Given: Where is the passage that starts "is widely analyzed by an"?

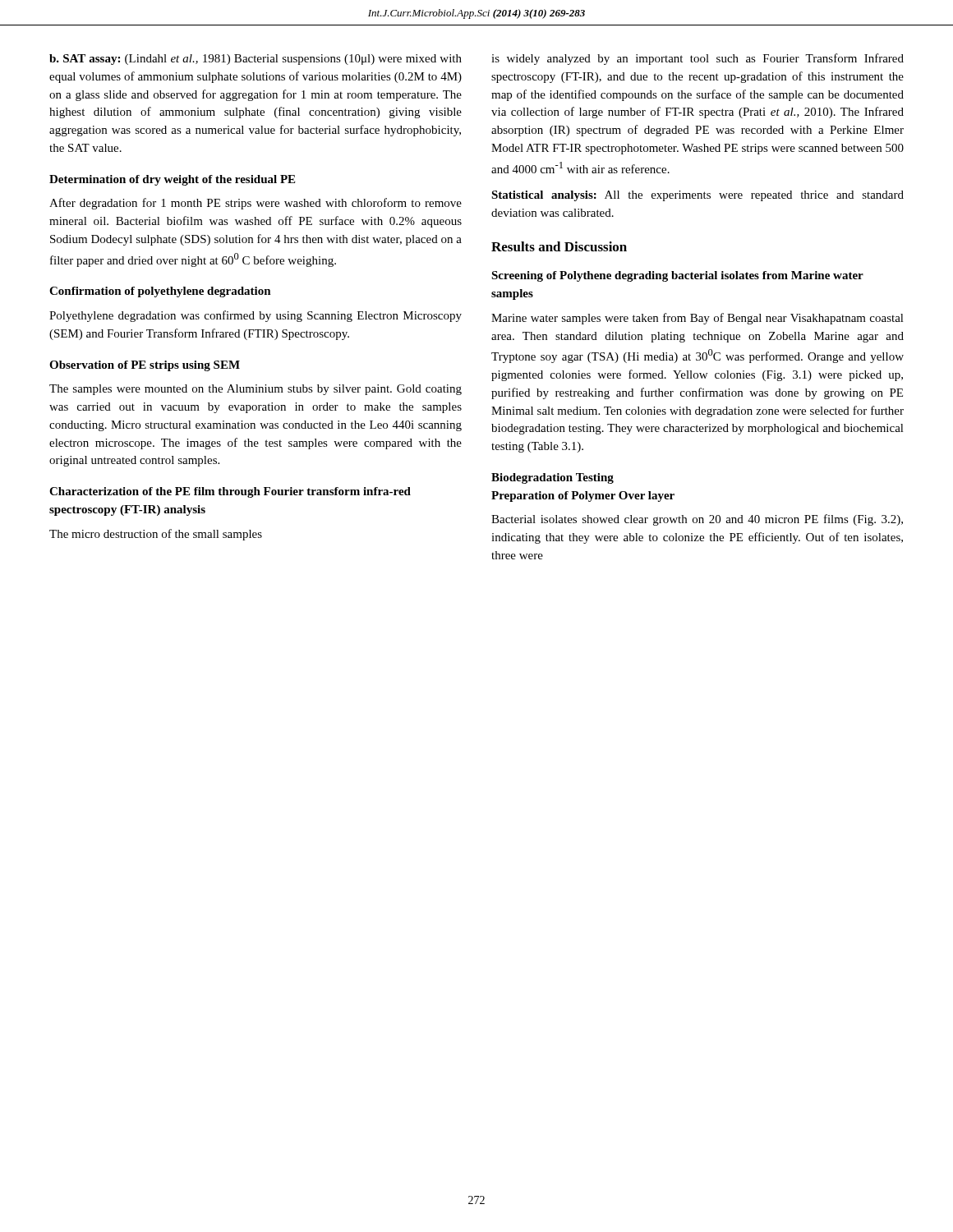Looking at the screenshot, I should point(698,114).
